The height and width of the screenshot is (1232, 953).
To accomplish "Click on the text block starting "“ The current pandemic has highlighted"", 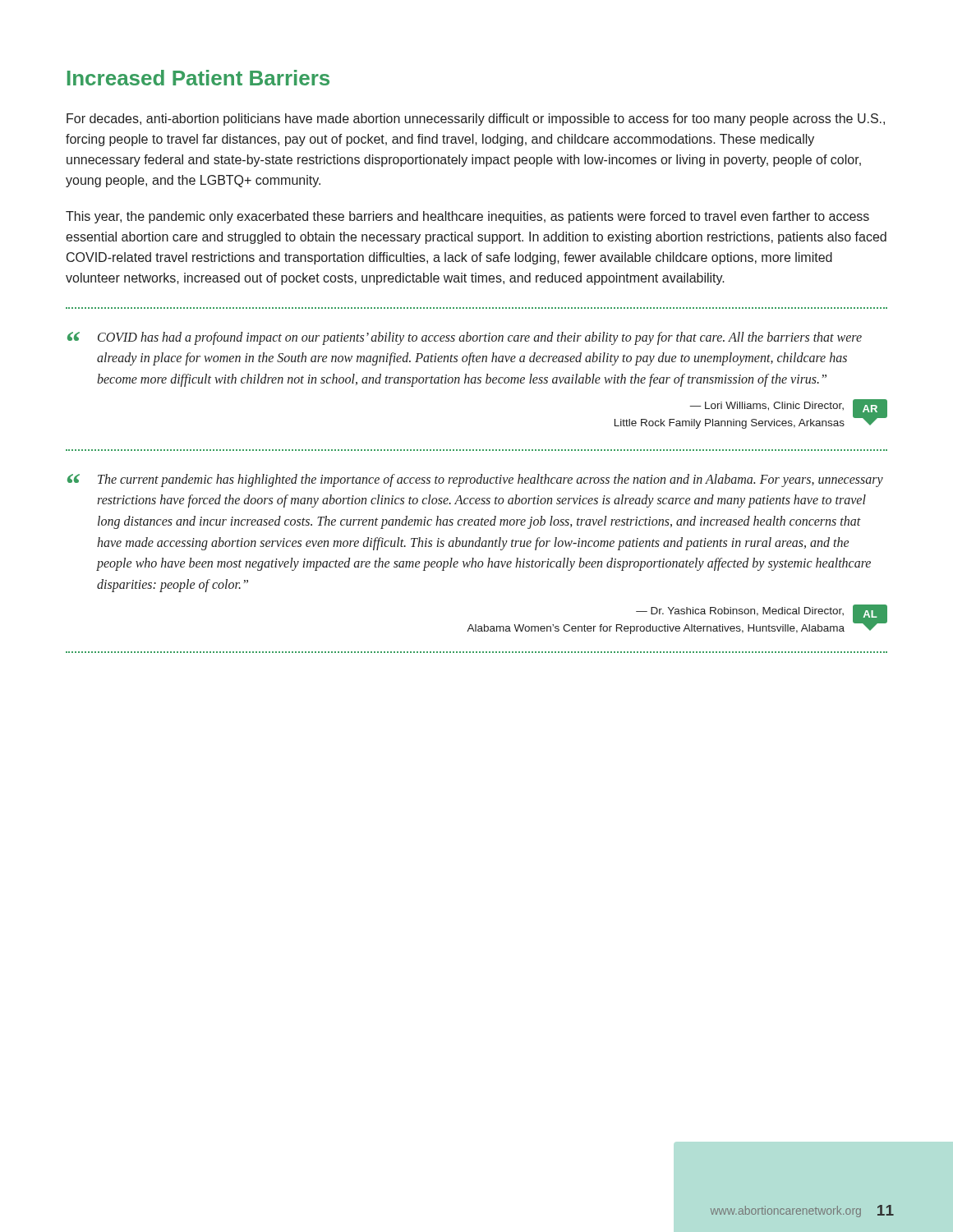I will click(x=476, y=553).
